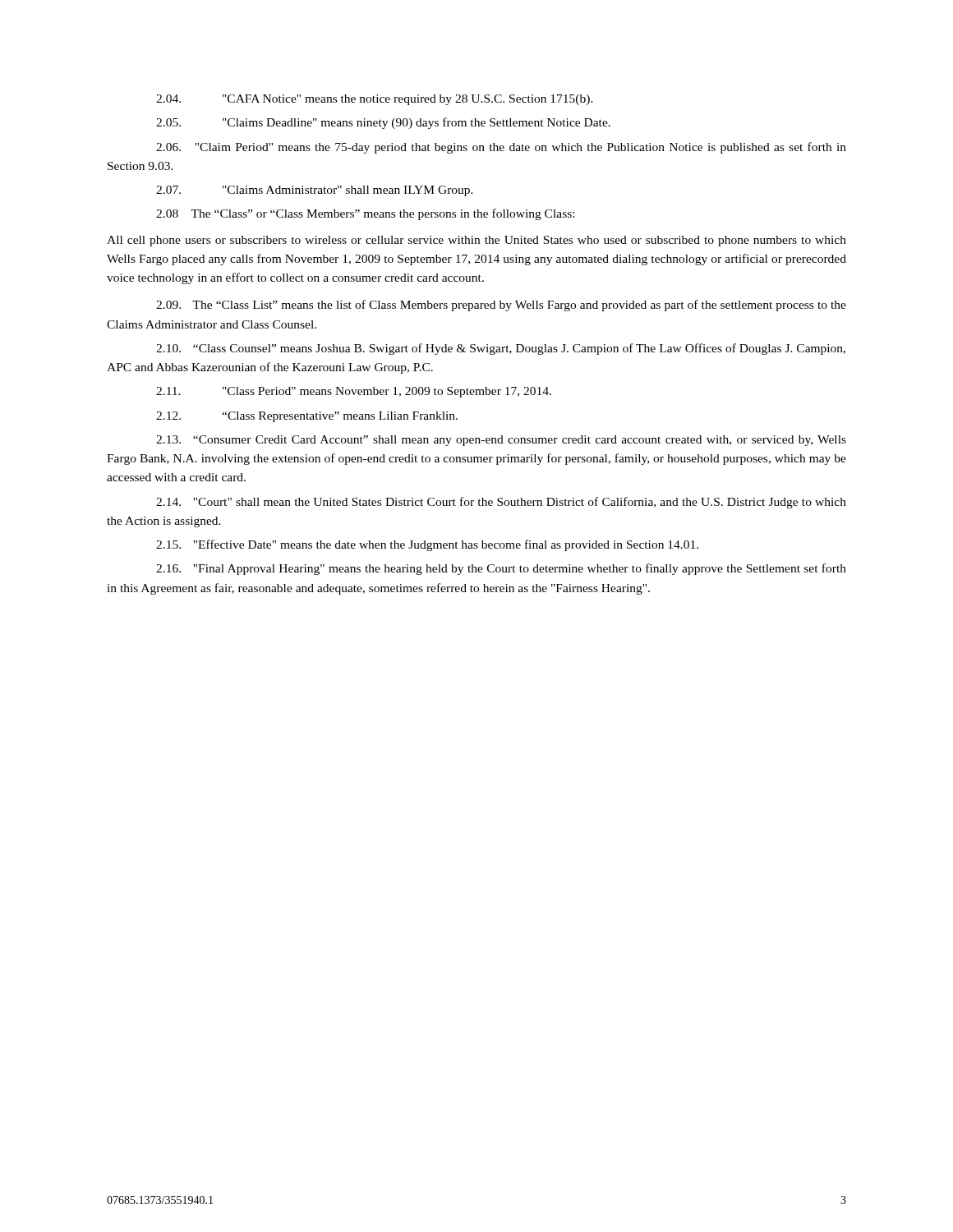
Task: Point to "2.12. “Class Representative” means Lilian Franklin."
Action: (307, 417)
